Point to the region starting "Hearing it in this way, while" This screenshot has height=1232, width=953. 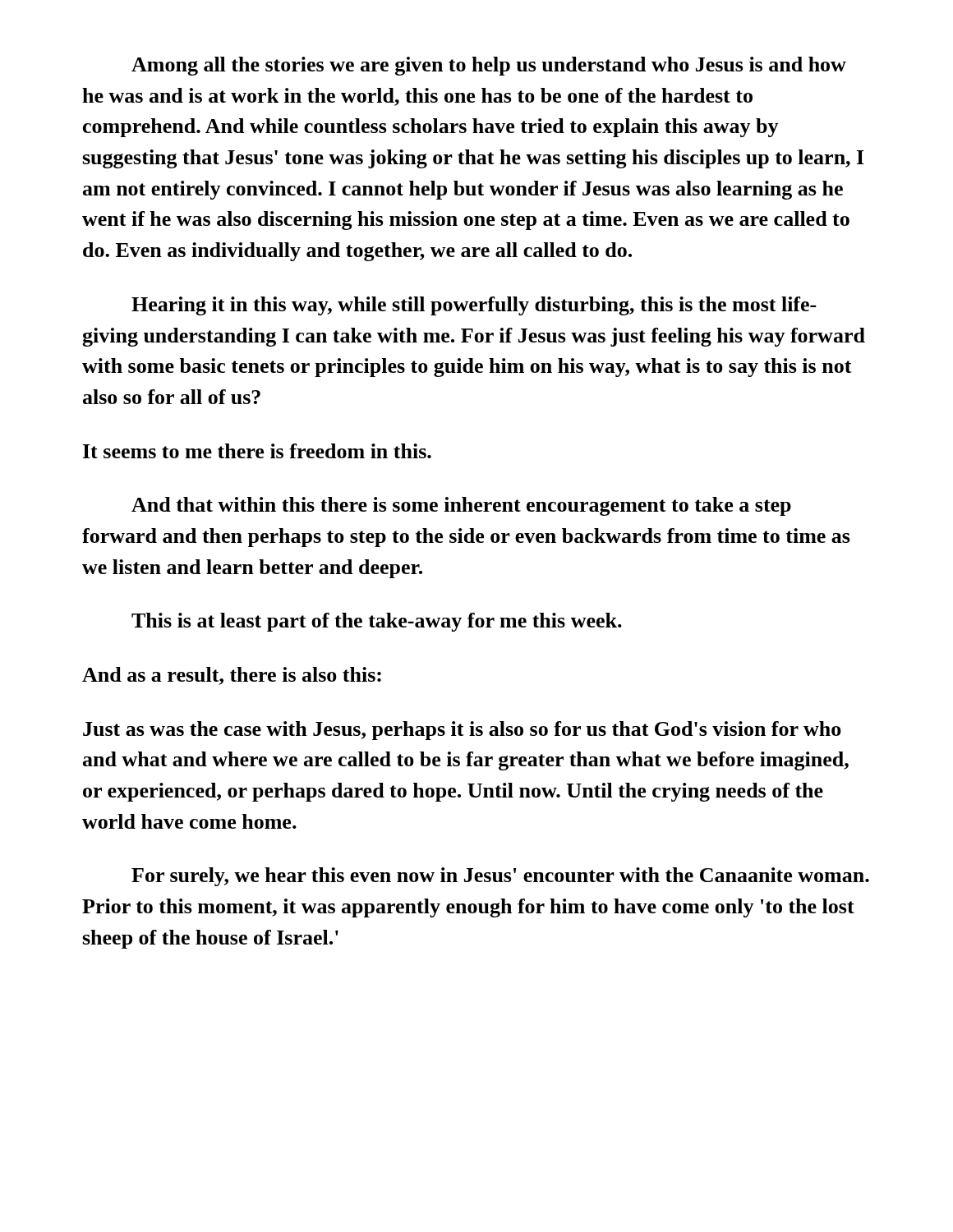[476, 351]
